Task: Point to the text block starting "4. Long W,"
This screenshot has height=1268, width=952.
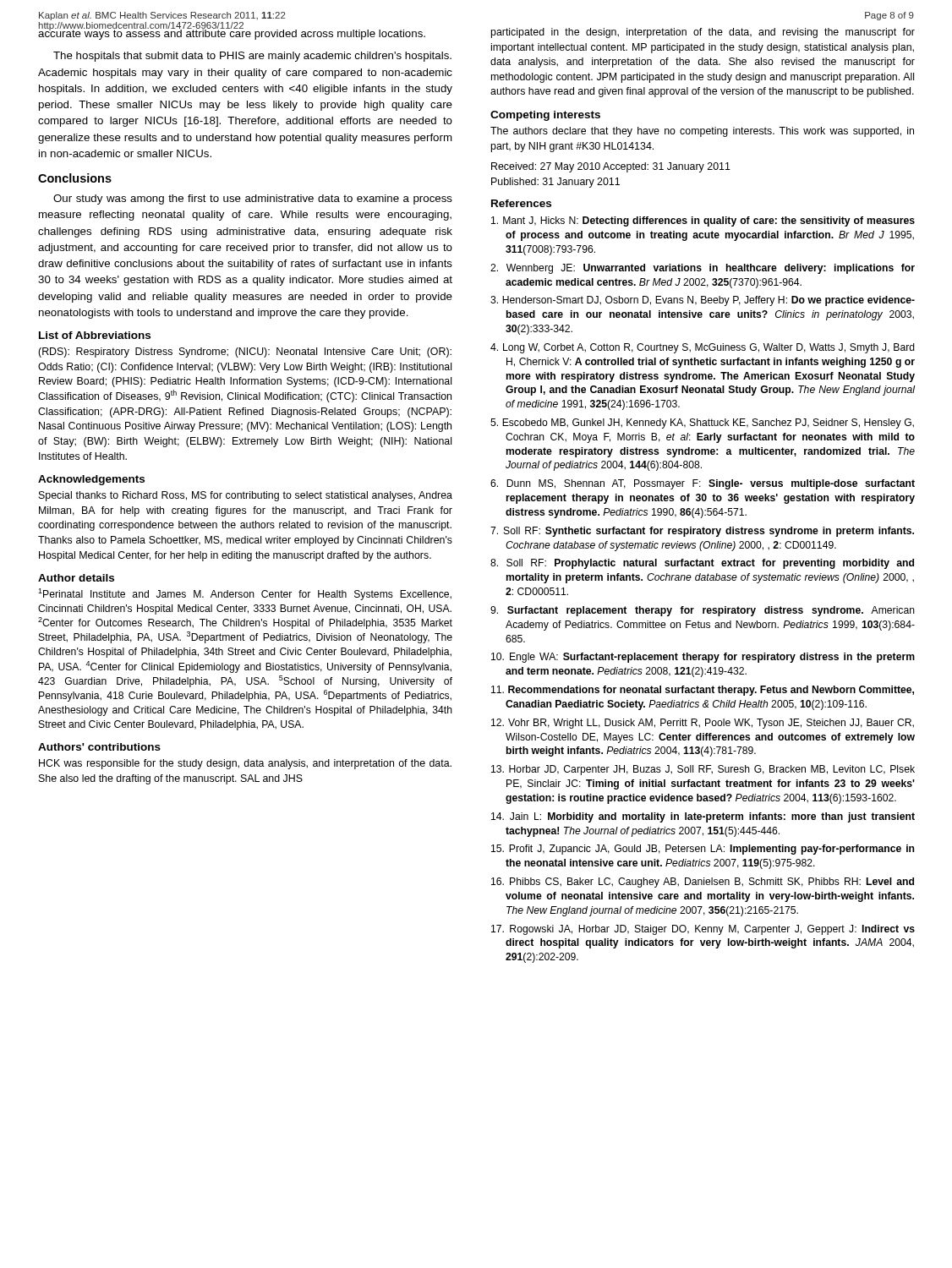Action: 703,376
